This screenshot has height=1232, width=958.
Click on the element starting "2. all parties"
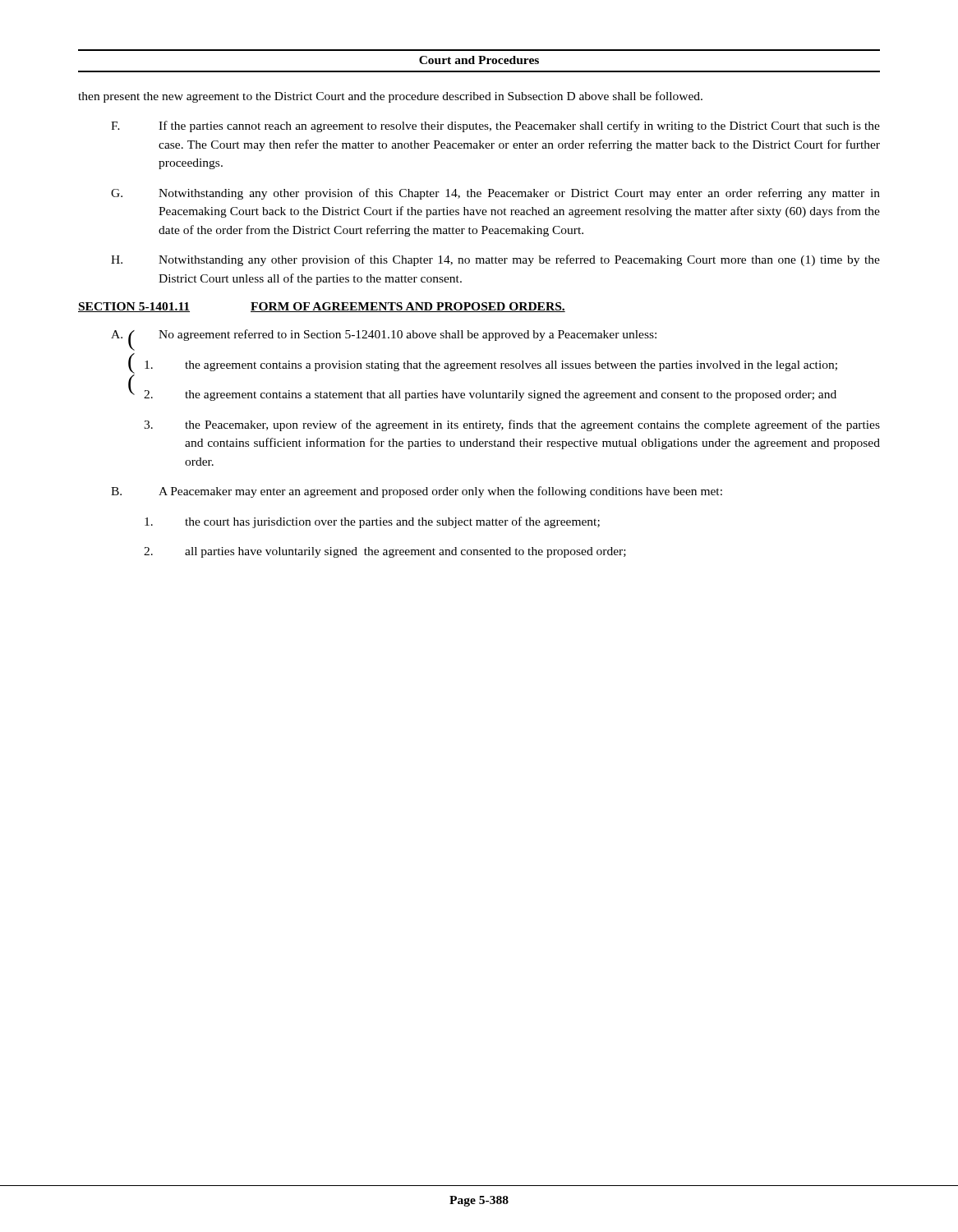[512, 551]
